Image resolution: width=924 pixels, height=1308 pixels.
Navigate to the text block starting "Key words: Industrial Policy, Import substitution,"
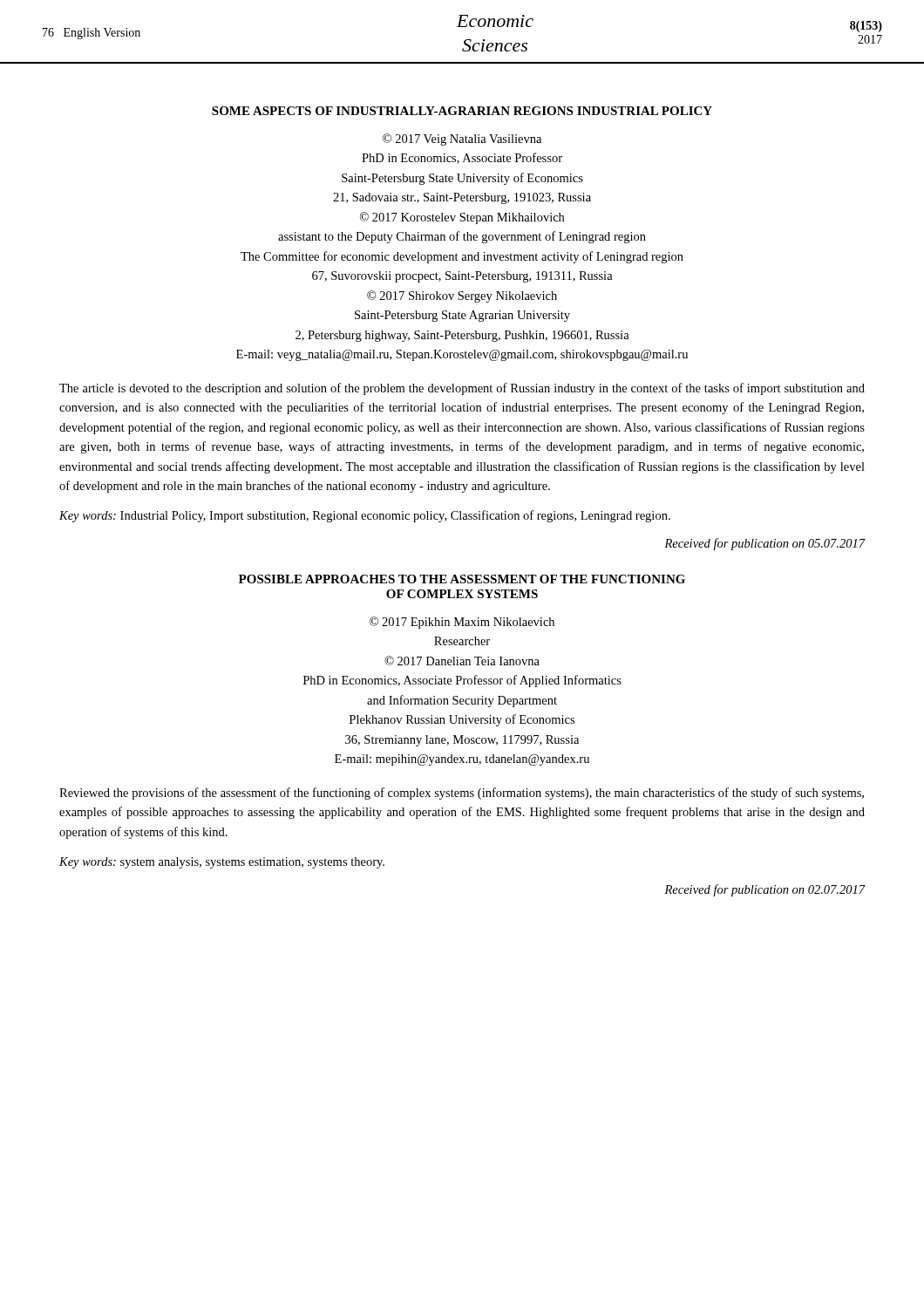point(365,516)
